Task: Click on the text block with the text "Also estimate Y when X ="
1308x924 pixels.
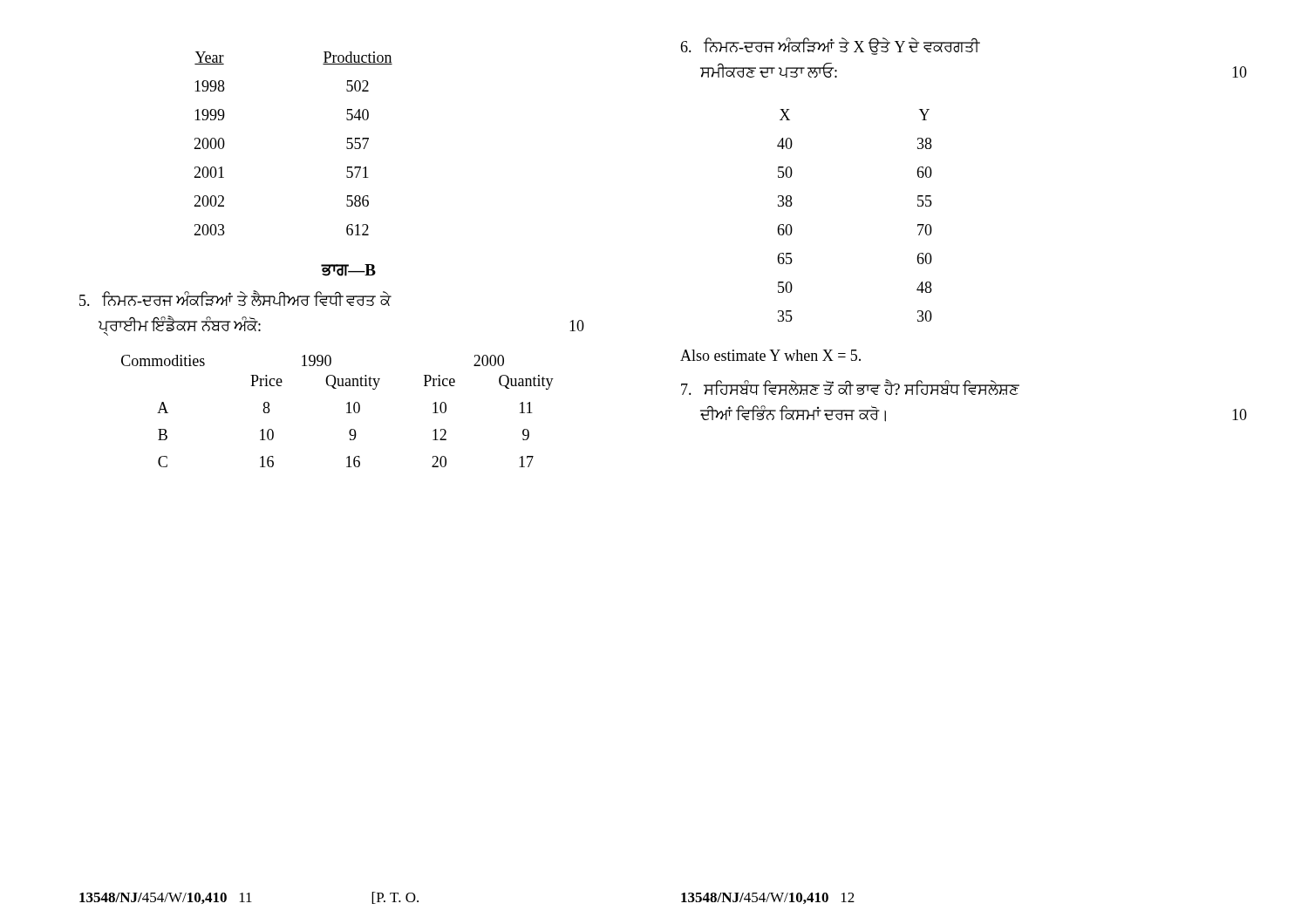Action: coord(771,355)
